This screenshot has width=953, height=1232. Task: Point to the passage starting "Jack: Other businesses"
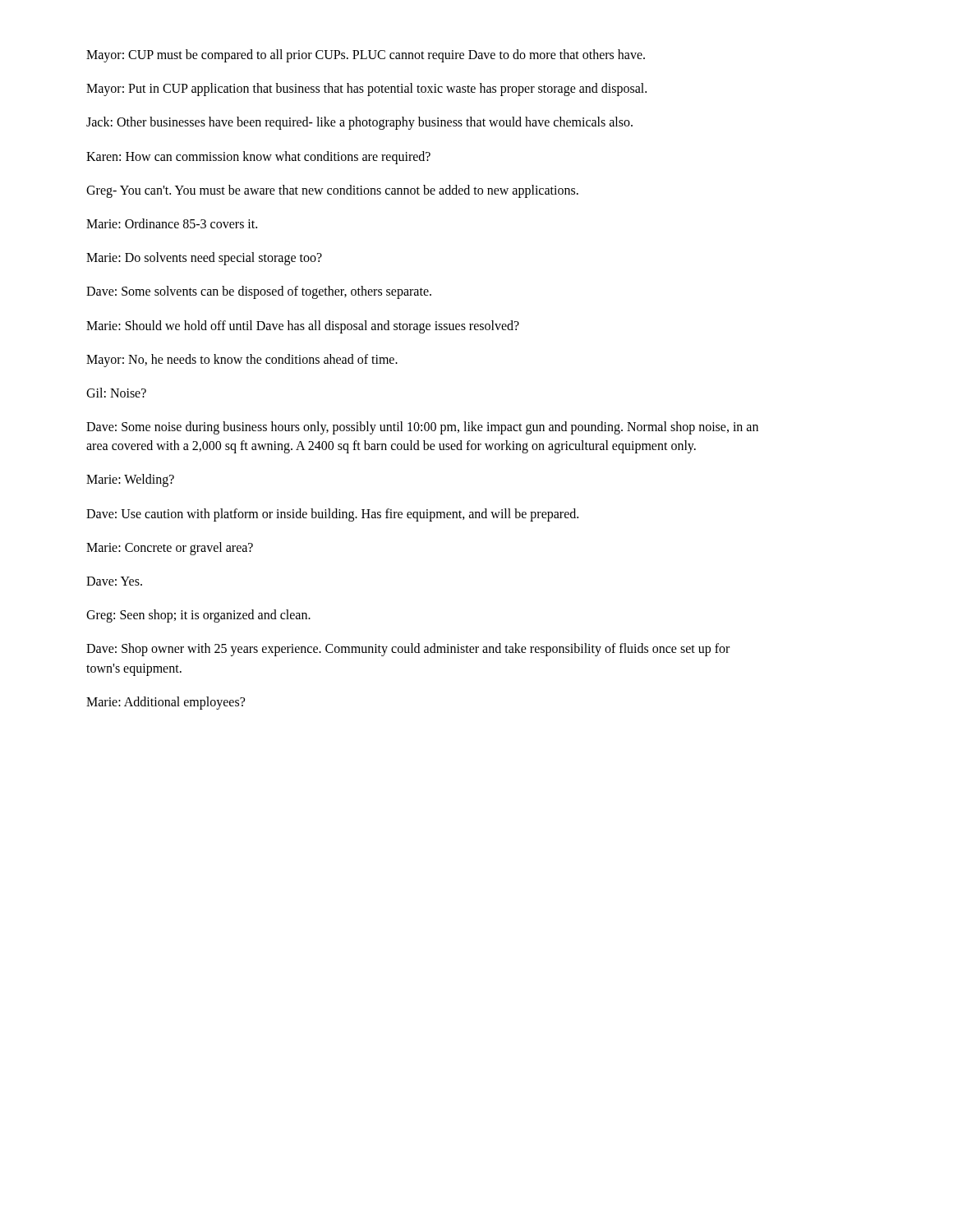coord(360,122)
